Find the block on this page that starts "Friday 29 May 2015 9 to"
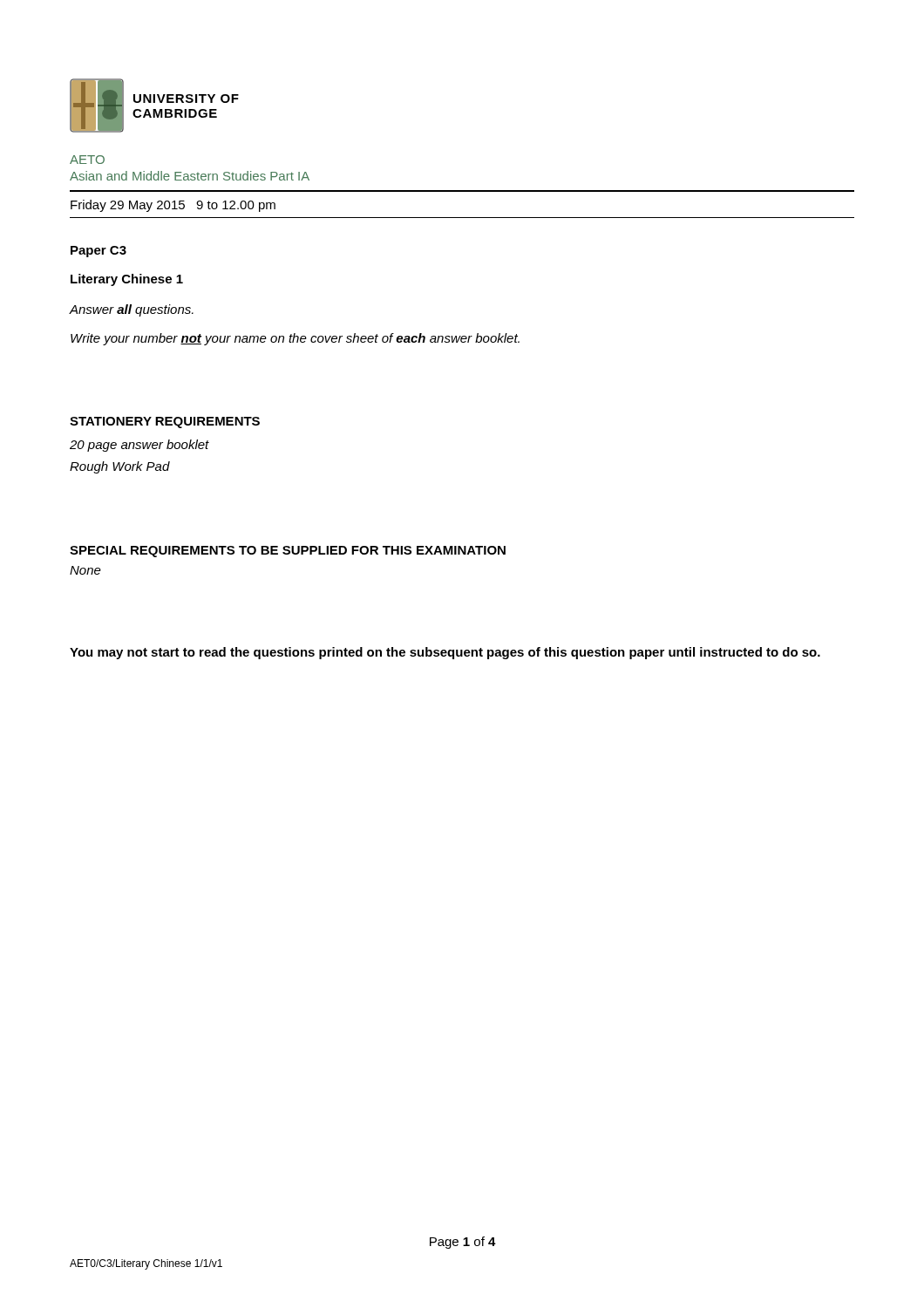Screen dimensions: 1308x924 173,205
